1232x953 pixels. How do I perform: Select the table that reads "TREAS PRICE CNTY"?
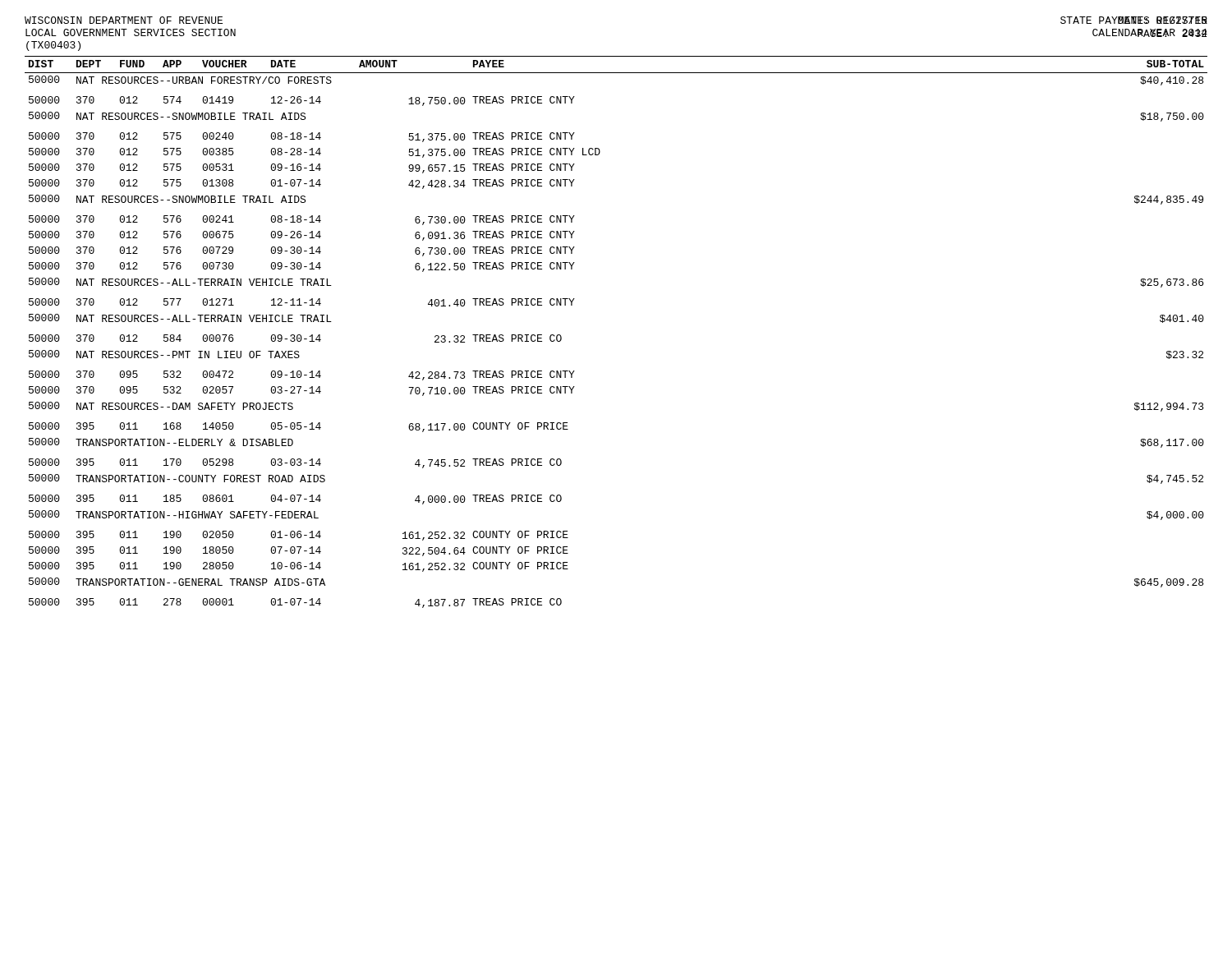(616, 334)
